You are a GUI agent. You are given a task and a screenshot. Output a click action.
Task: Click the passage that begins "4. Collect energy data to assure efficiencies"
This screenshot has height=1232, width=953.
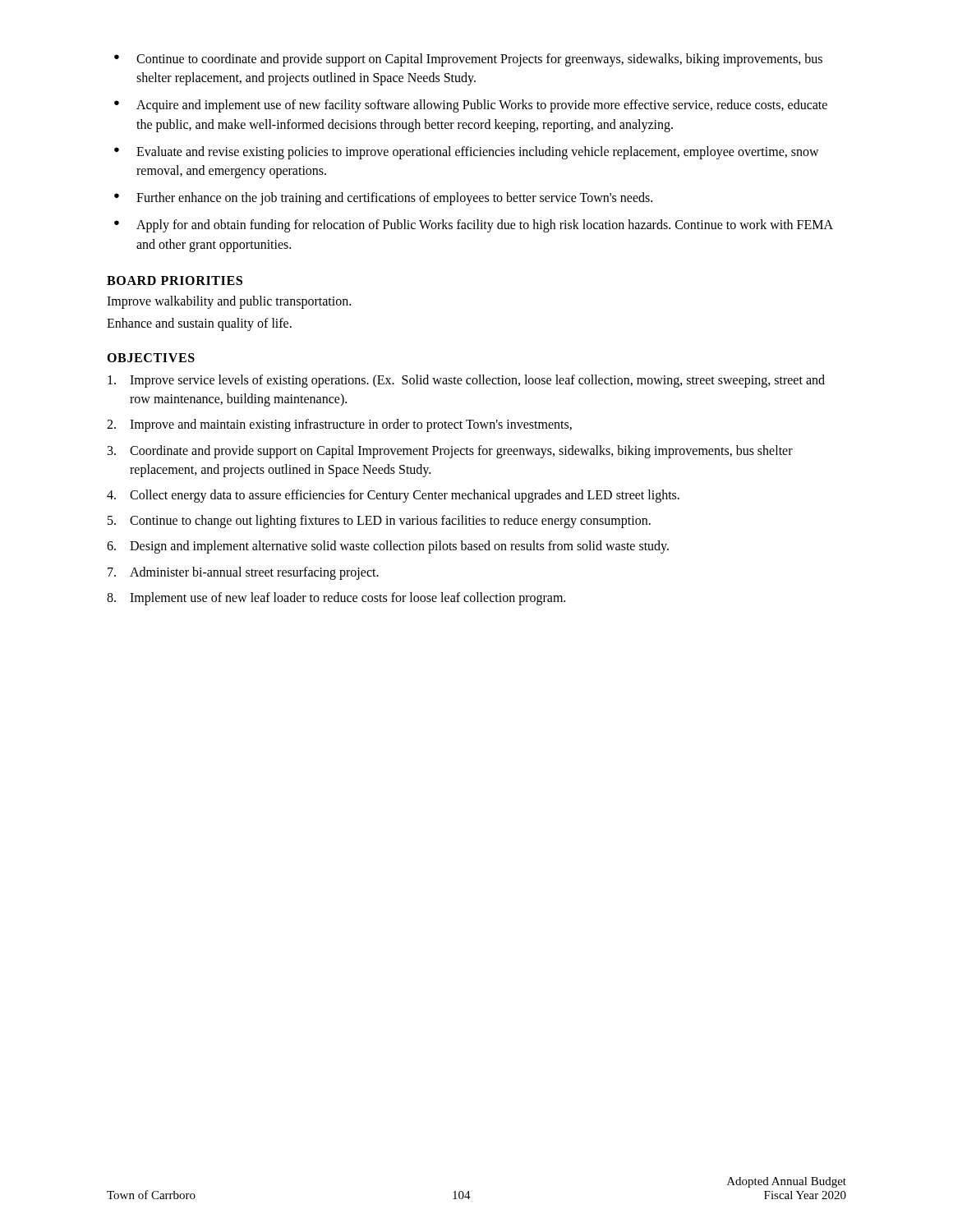pyautogui.click(x=476, y=495)
